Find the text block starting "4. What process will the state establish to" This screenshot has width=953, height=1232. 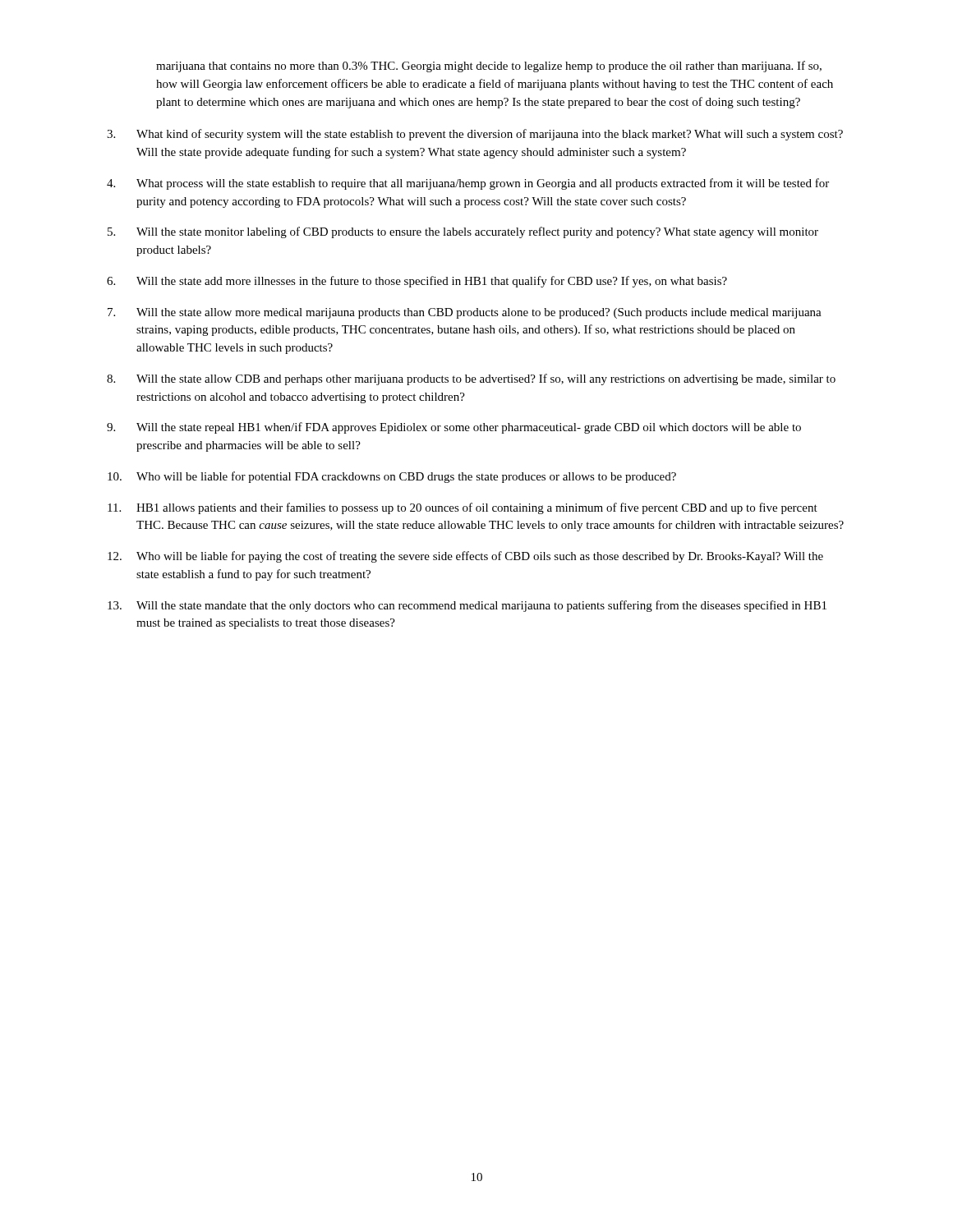click(476, 193)
